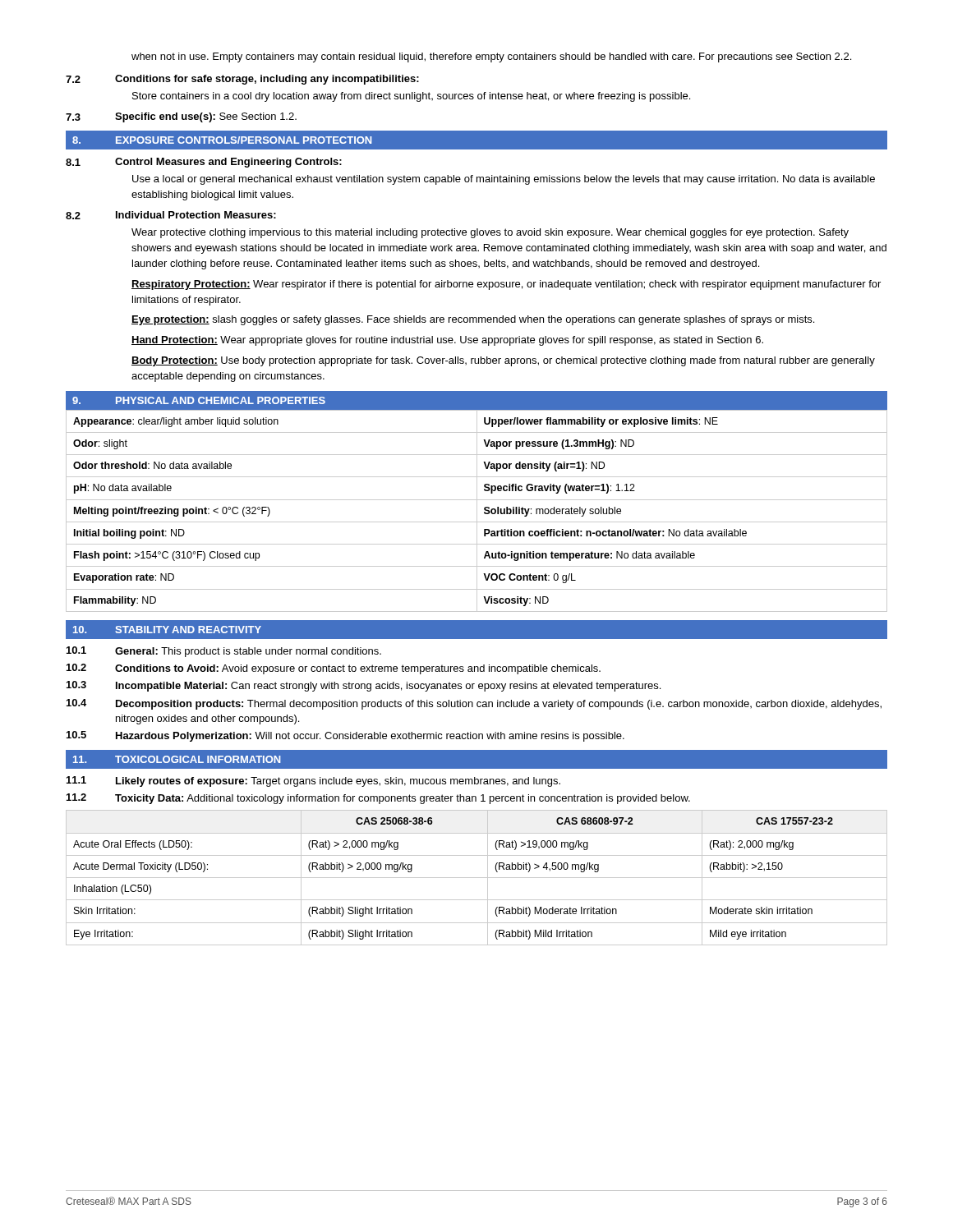Locate the text block containing "Use a local or general"
Viewport: 953px width, 1232px height.
[x=503, y=187]
